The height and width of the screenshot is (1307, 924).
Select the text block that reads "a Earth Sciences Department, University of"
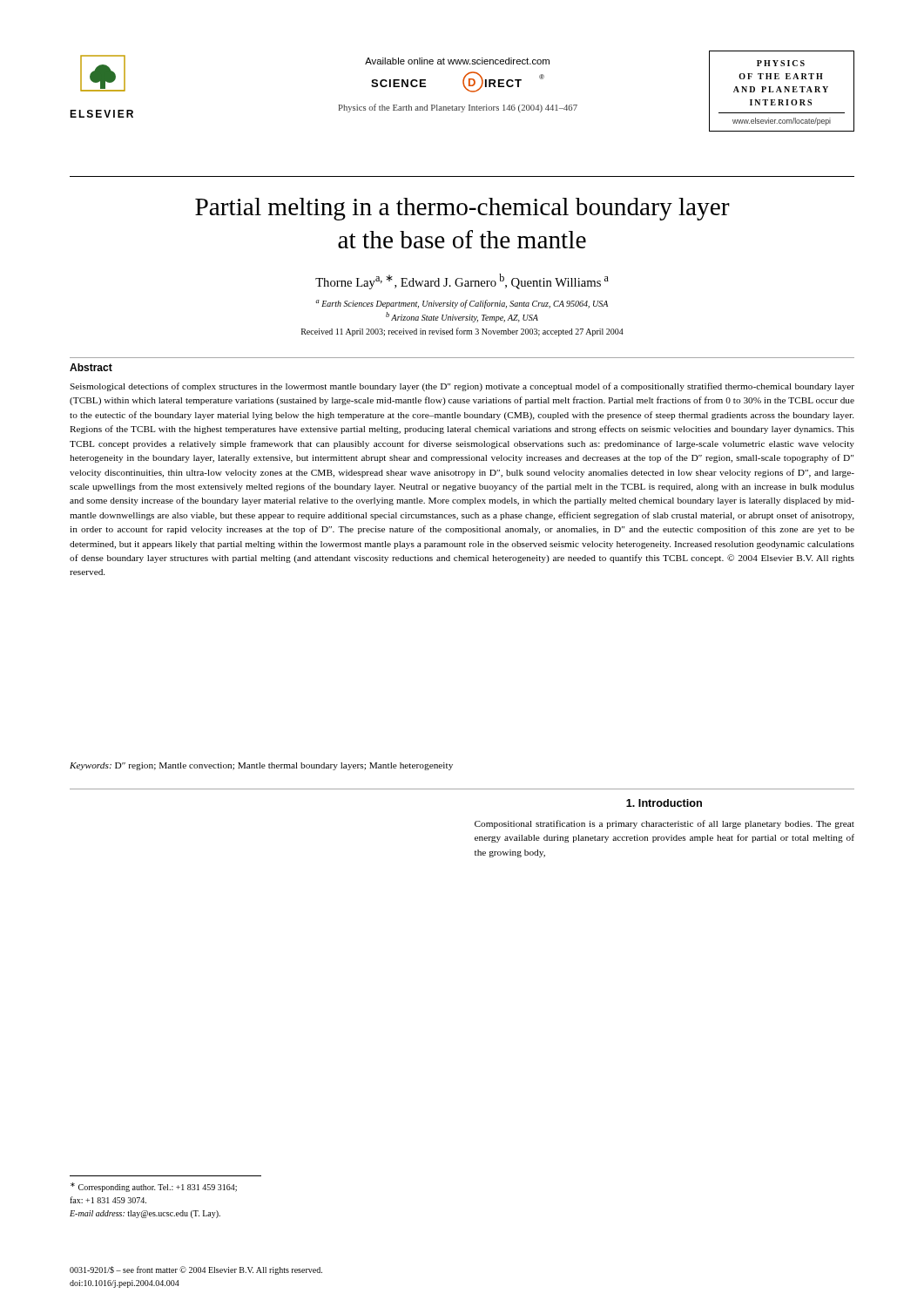coord(462,310)
